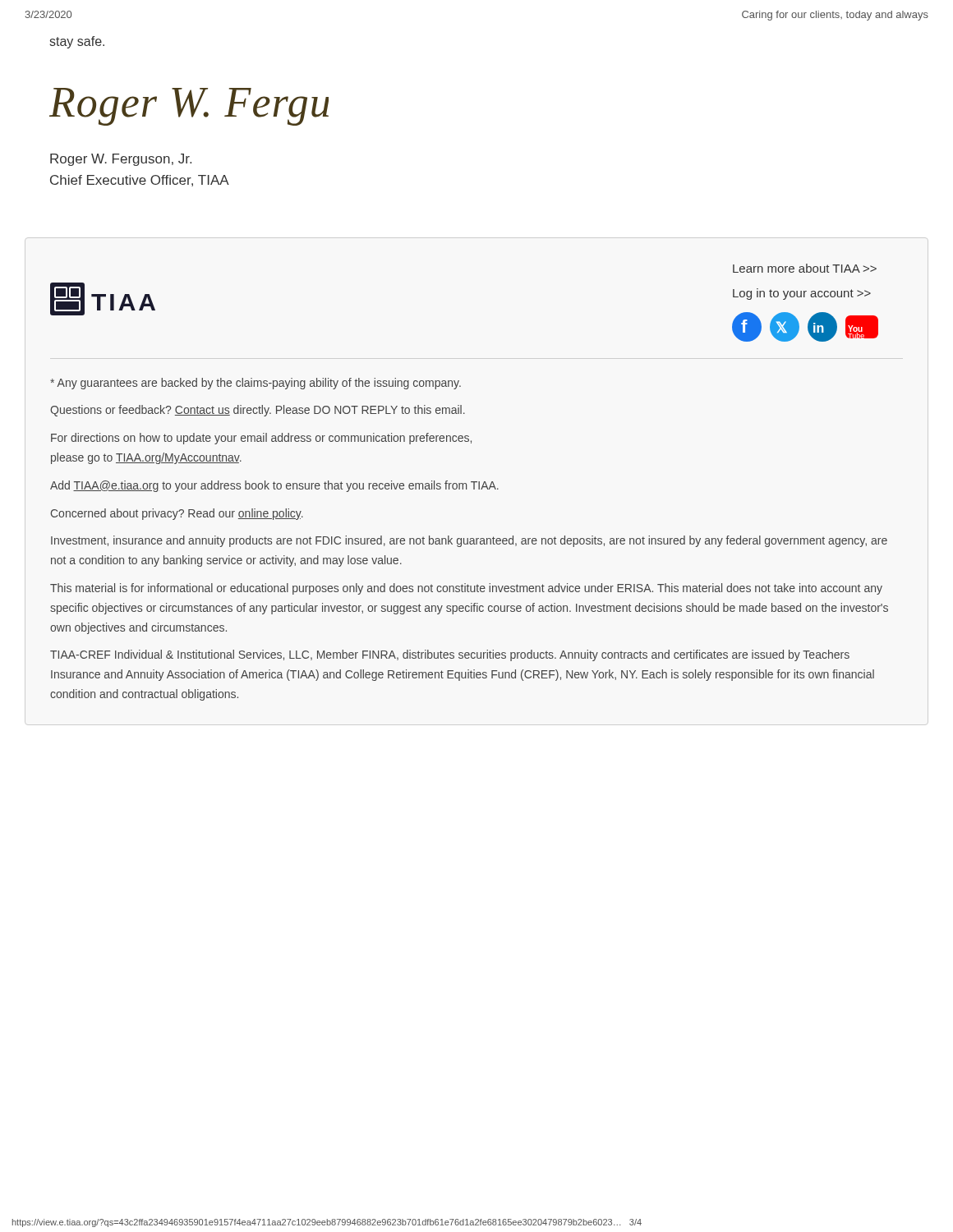Locate the illustration
The width and height of the screenshot is (953, 1232).
point(476,95)
